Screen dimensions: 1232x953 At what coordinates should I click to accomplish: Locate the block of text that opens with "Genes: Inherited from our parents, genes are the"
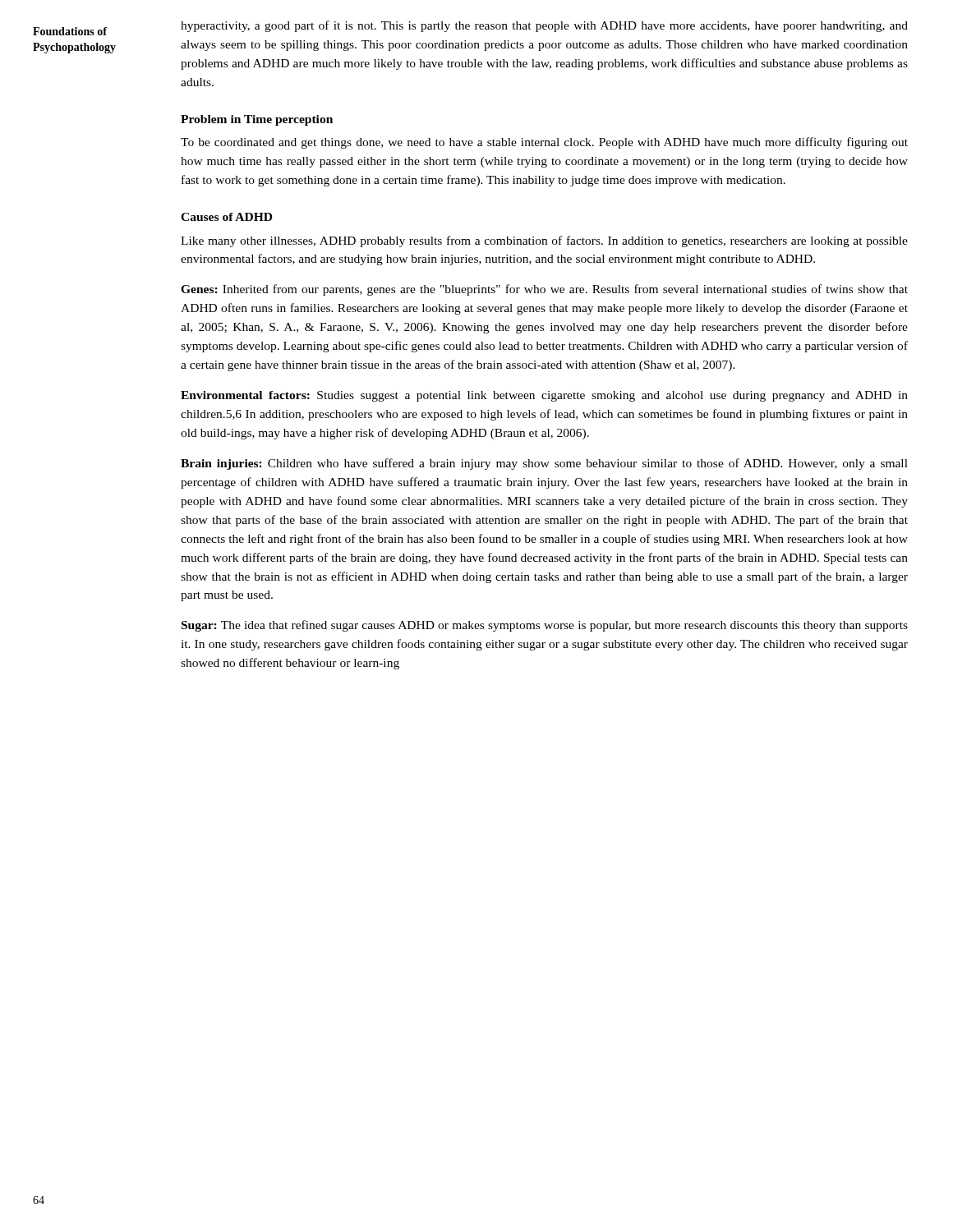point(544,327)
